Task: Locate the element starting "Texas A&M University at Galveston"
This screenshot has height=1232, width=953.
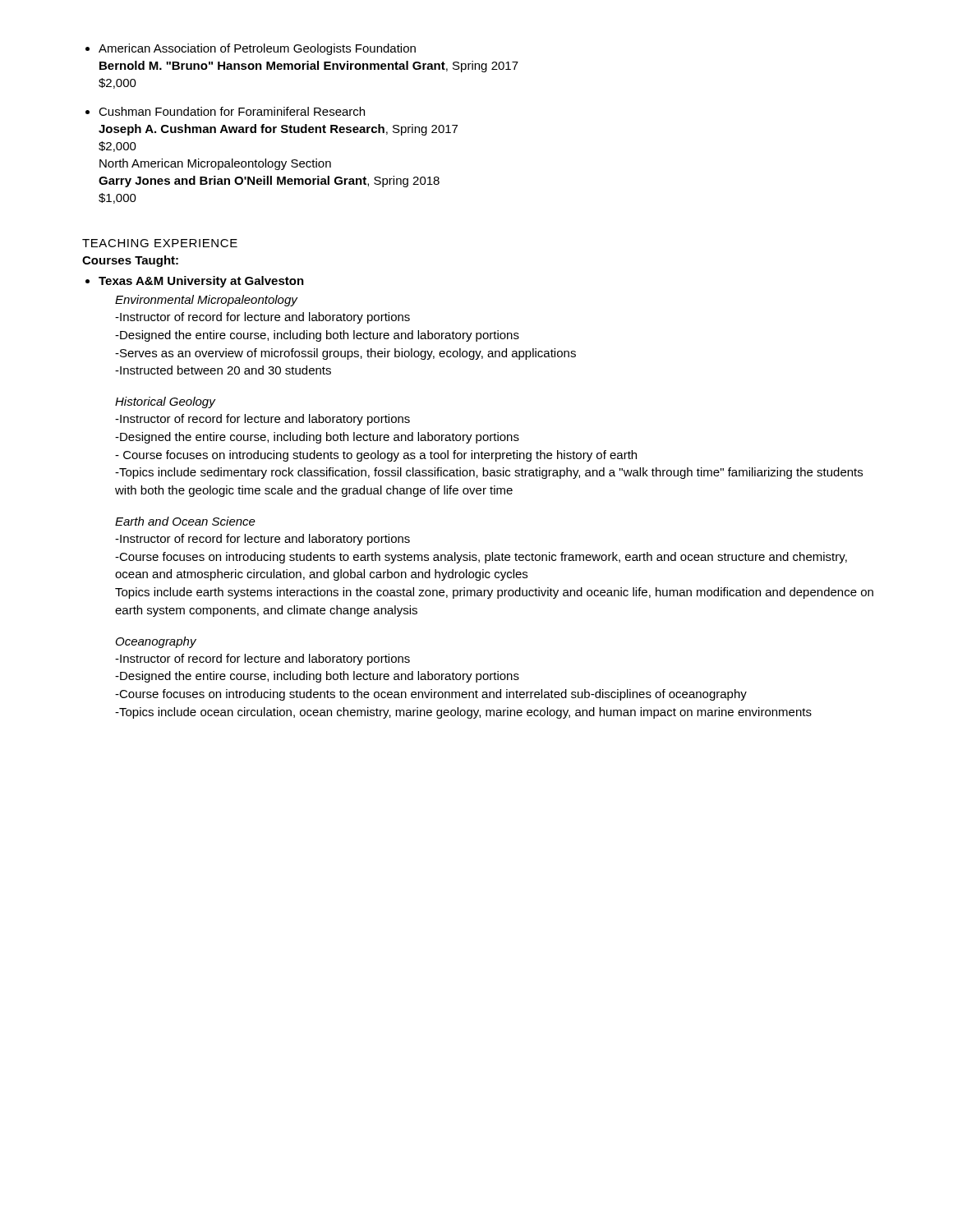Action: click(x=201, y=280)
